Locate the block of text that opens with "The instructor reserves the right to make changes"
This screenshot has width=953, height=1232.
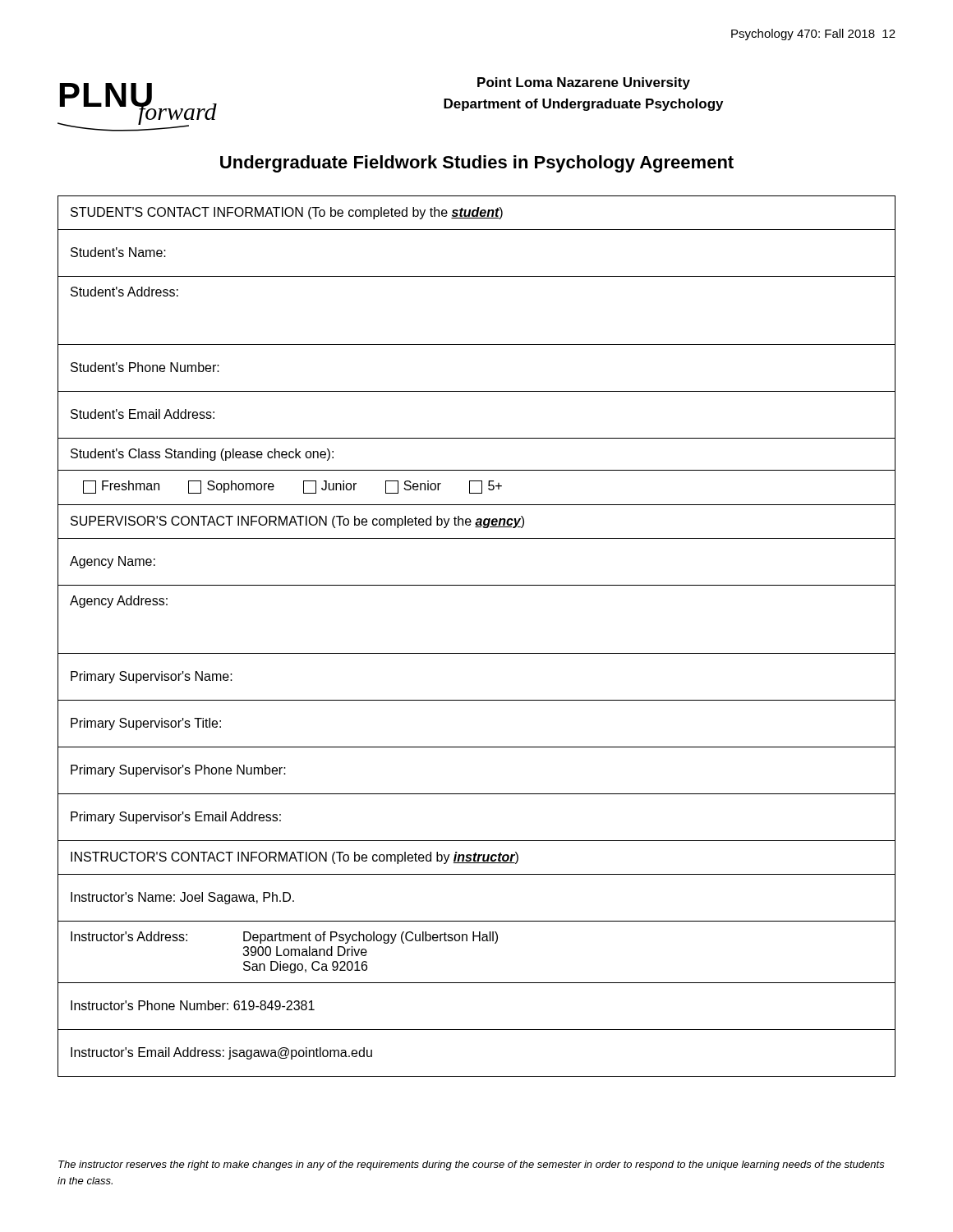point(471,1172)
